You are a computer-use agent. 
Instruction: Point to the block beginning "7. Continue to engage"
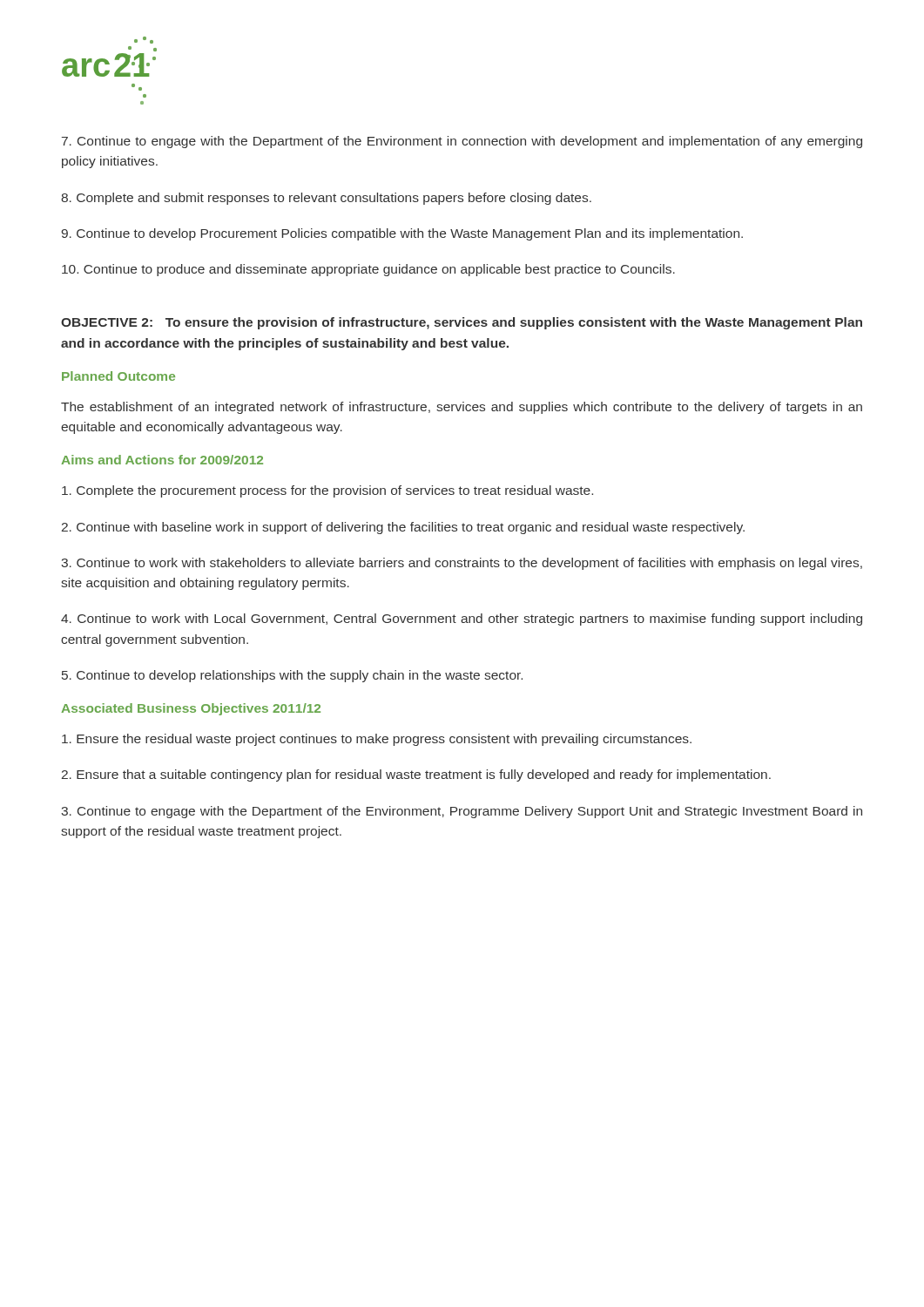click(x=462, y=151)
